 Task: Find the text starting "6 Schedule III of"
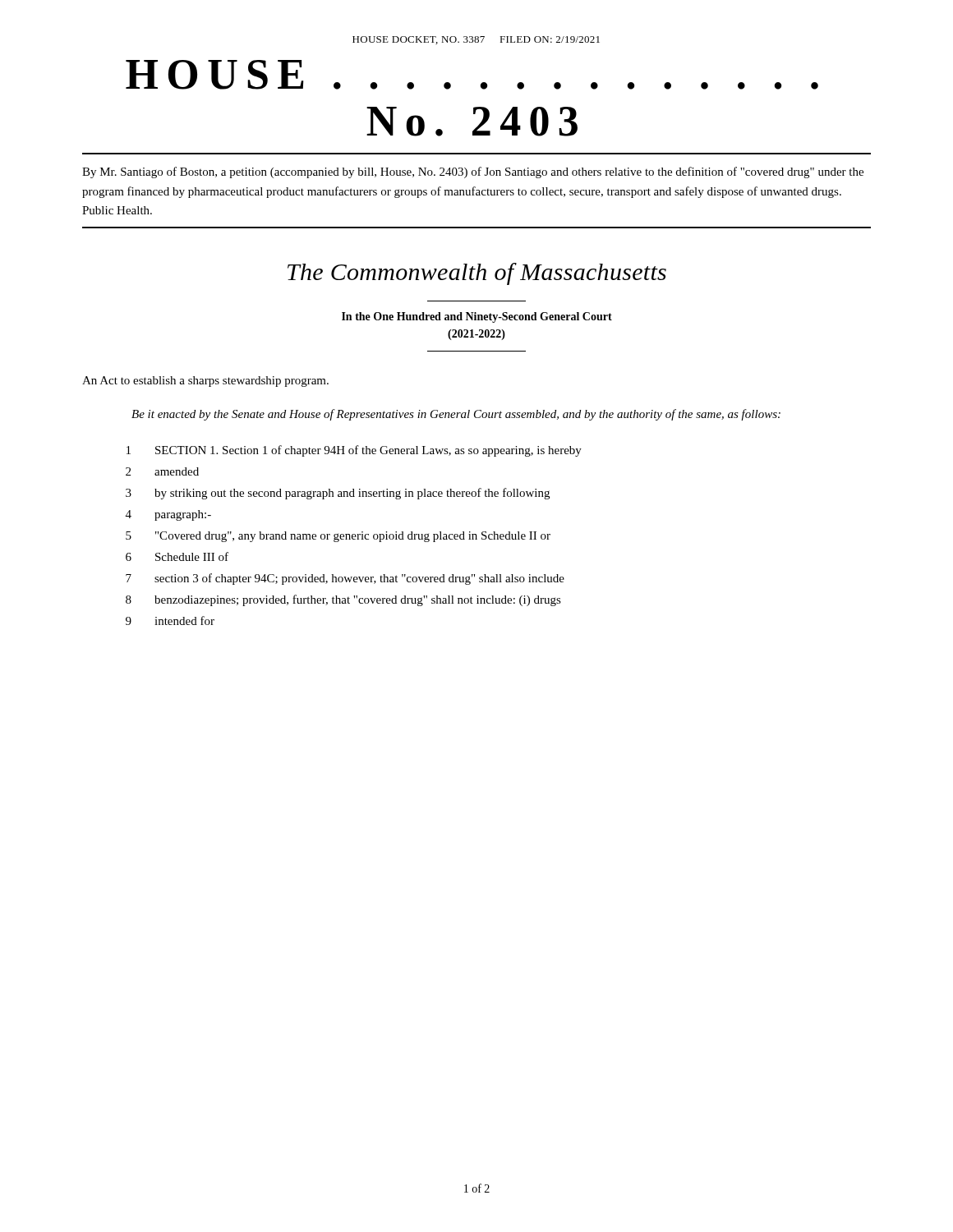(177, 556)
